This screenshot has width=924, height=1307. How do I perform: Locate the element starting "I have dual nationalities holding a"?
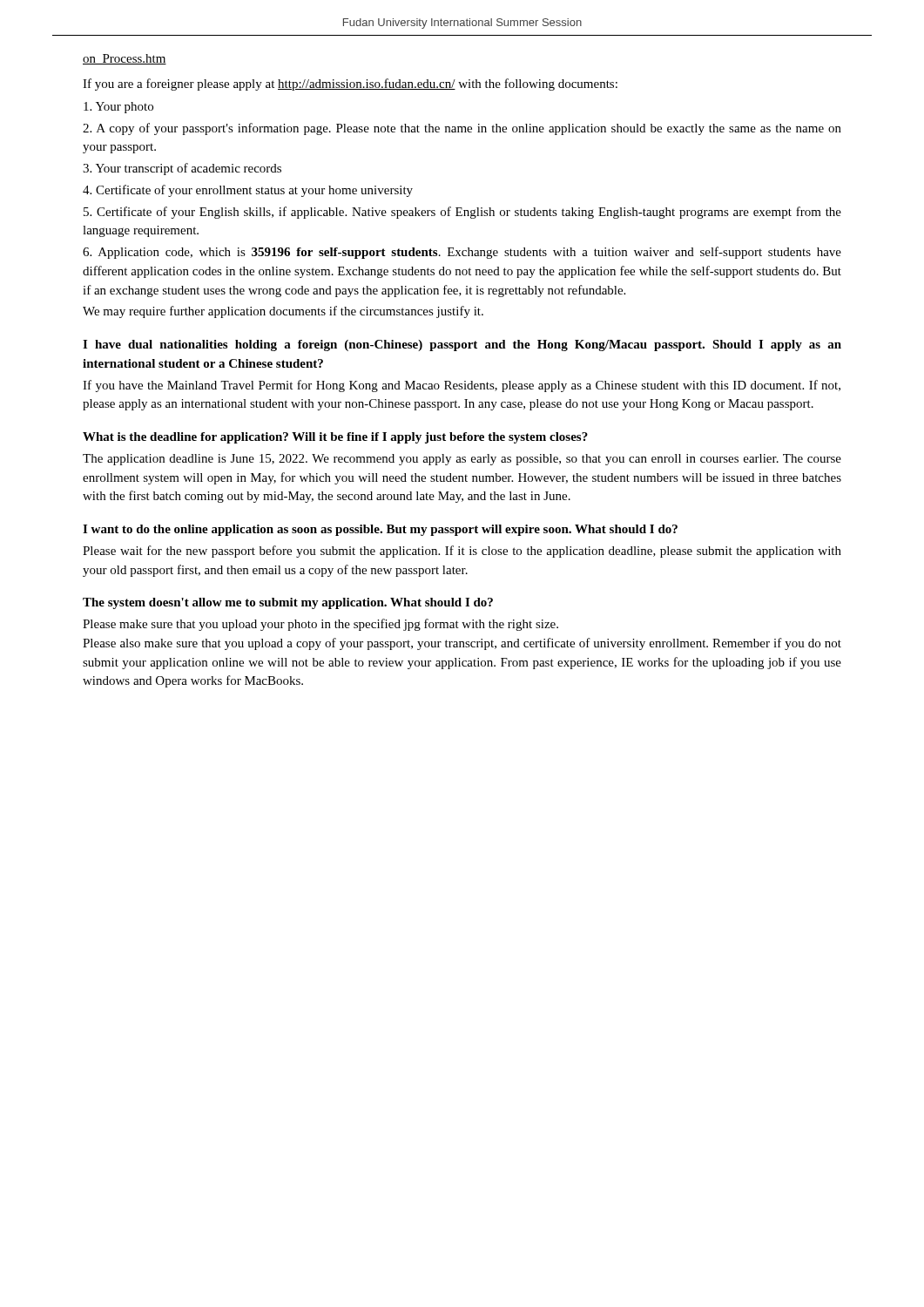click(462, 354)
